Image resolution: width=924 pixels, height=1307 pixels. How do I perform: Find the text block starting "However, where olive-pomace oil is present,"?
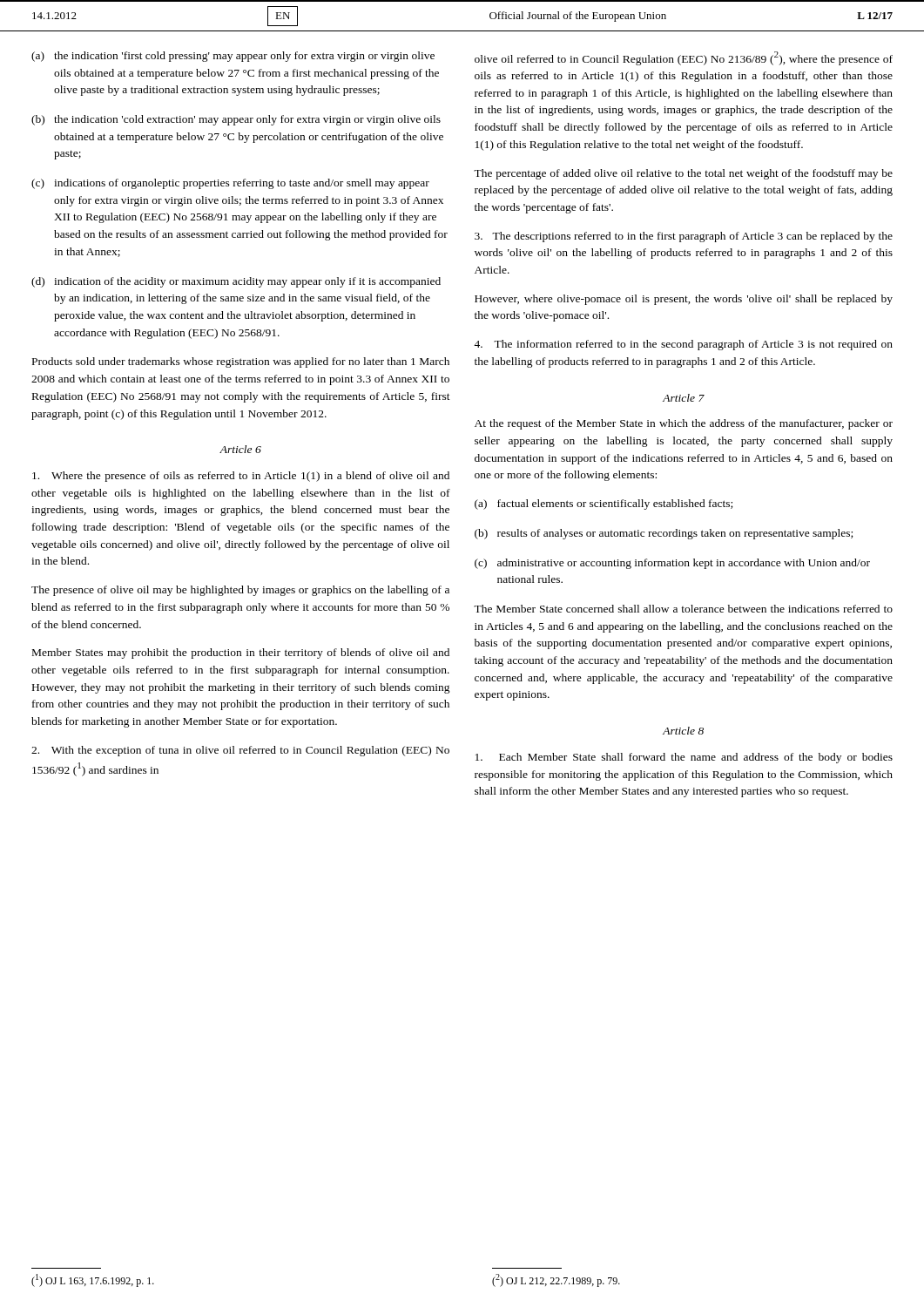[683, 307]
